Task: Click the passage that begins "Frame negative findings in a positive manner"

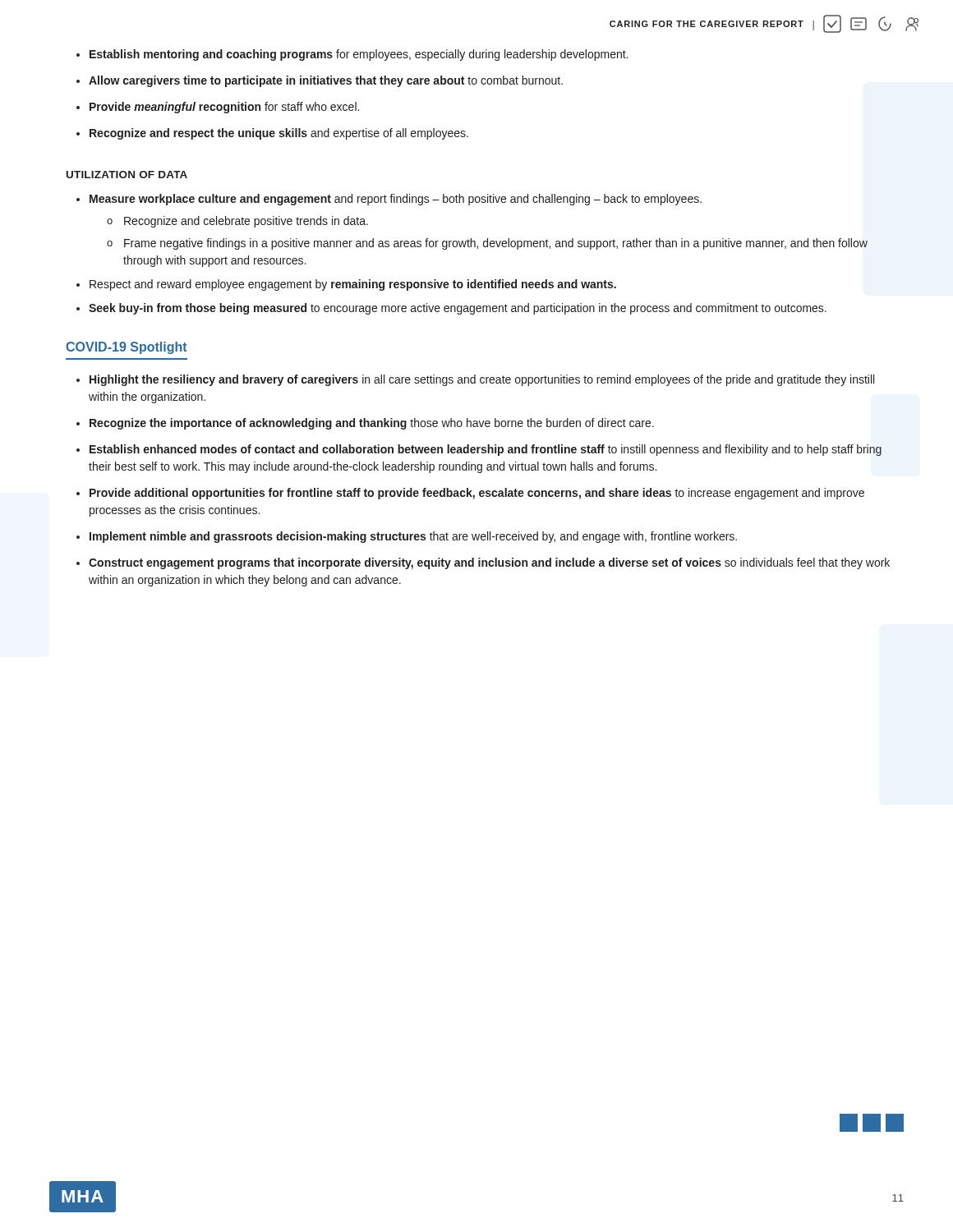Action: tap(495, 252)
